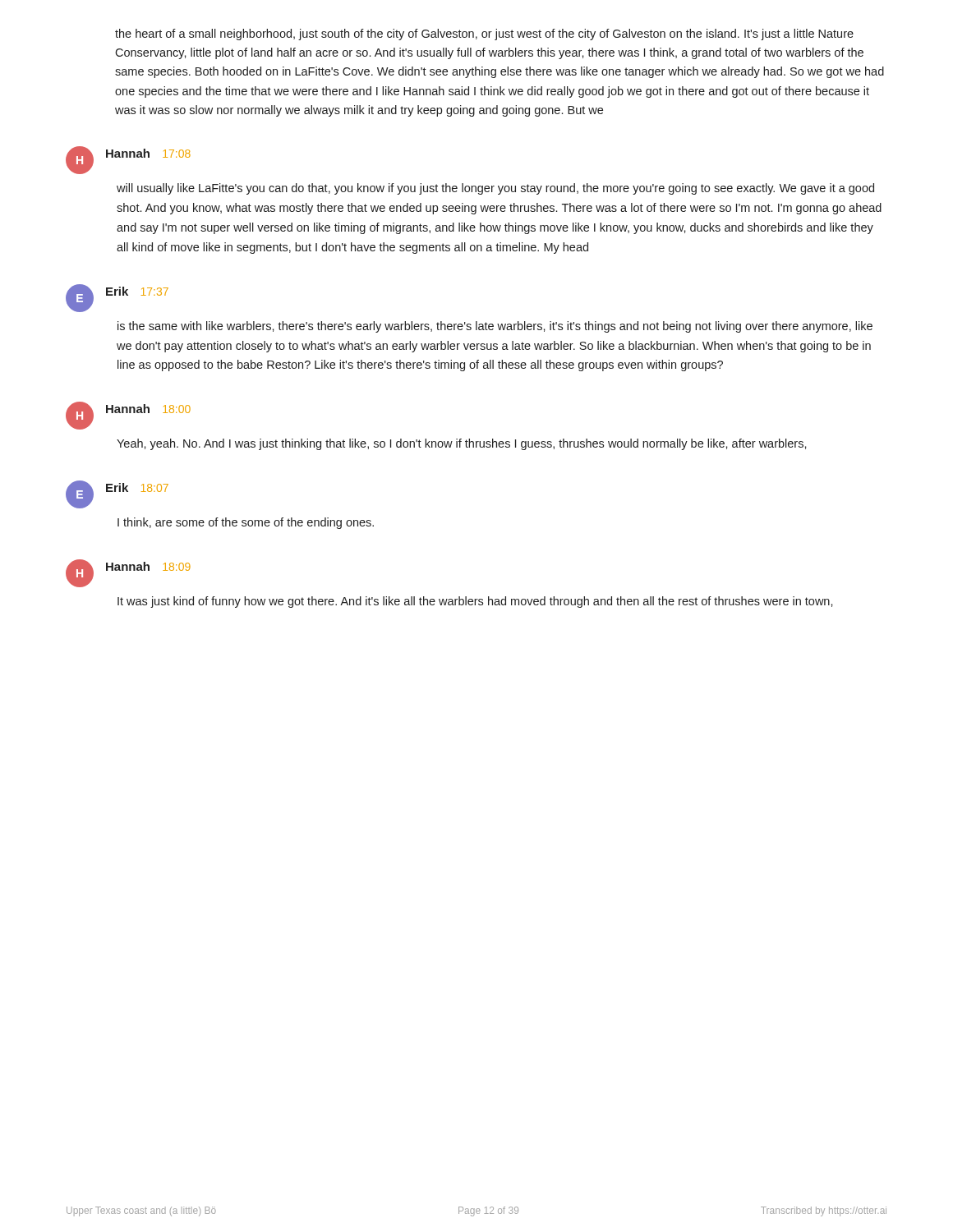Click on the element starting "E Erik 17:37 is the same with like"
Image resolution: width=953 pixels, height=1232 pixels.
tap(476, 330)
